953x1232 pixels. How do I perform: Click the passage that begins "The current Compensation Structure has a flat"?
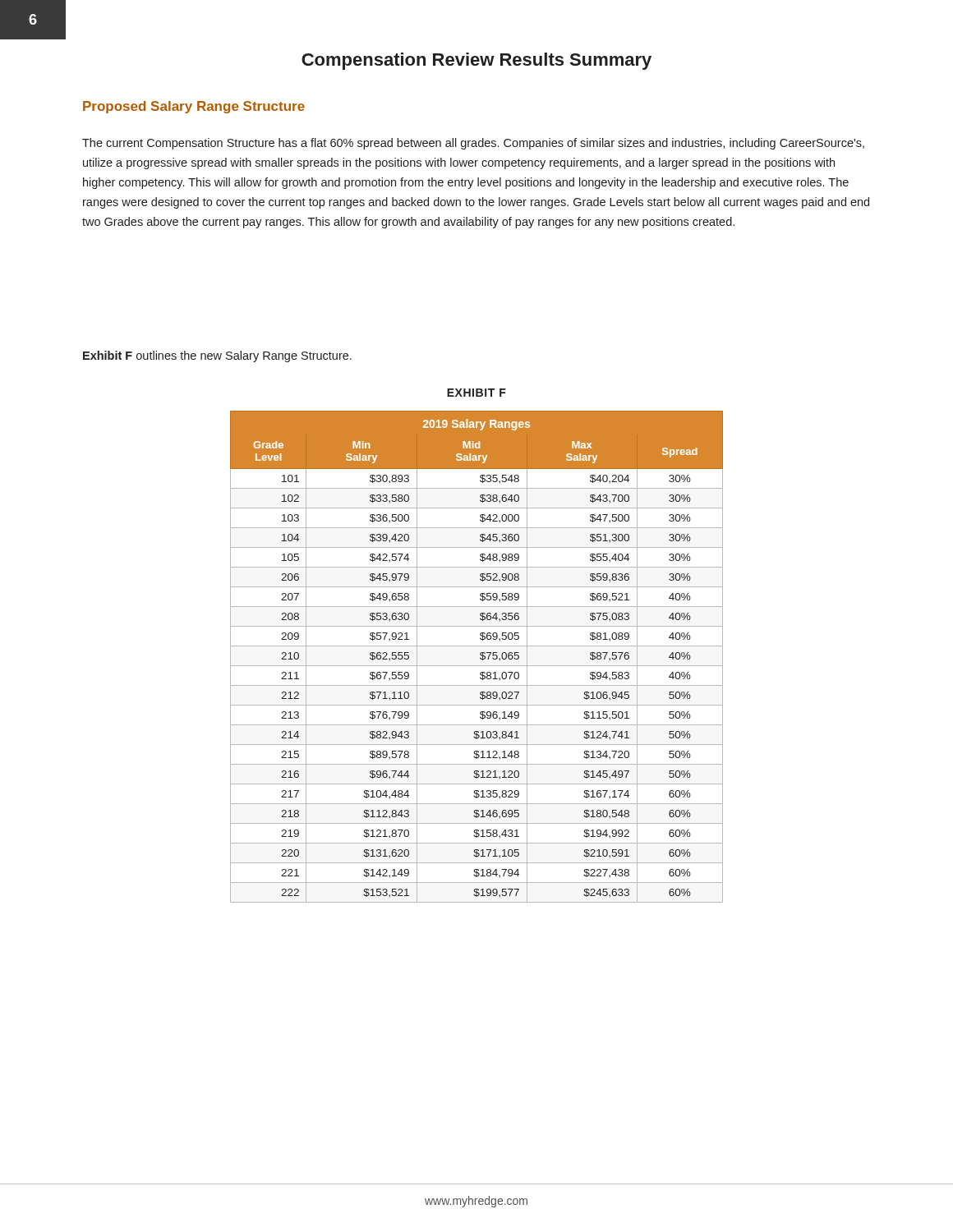476,183
